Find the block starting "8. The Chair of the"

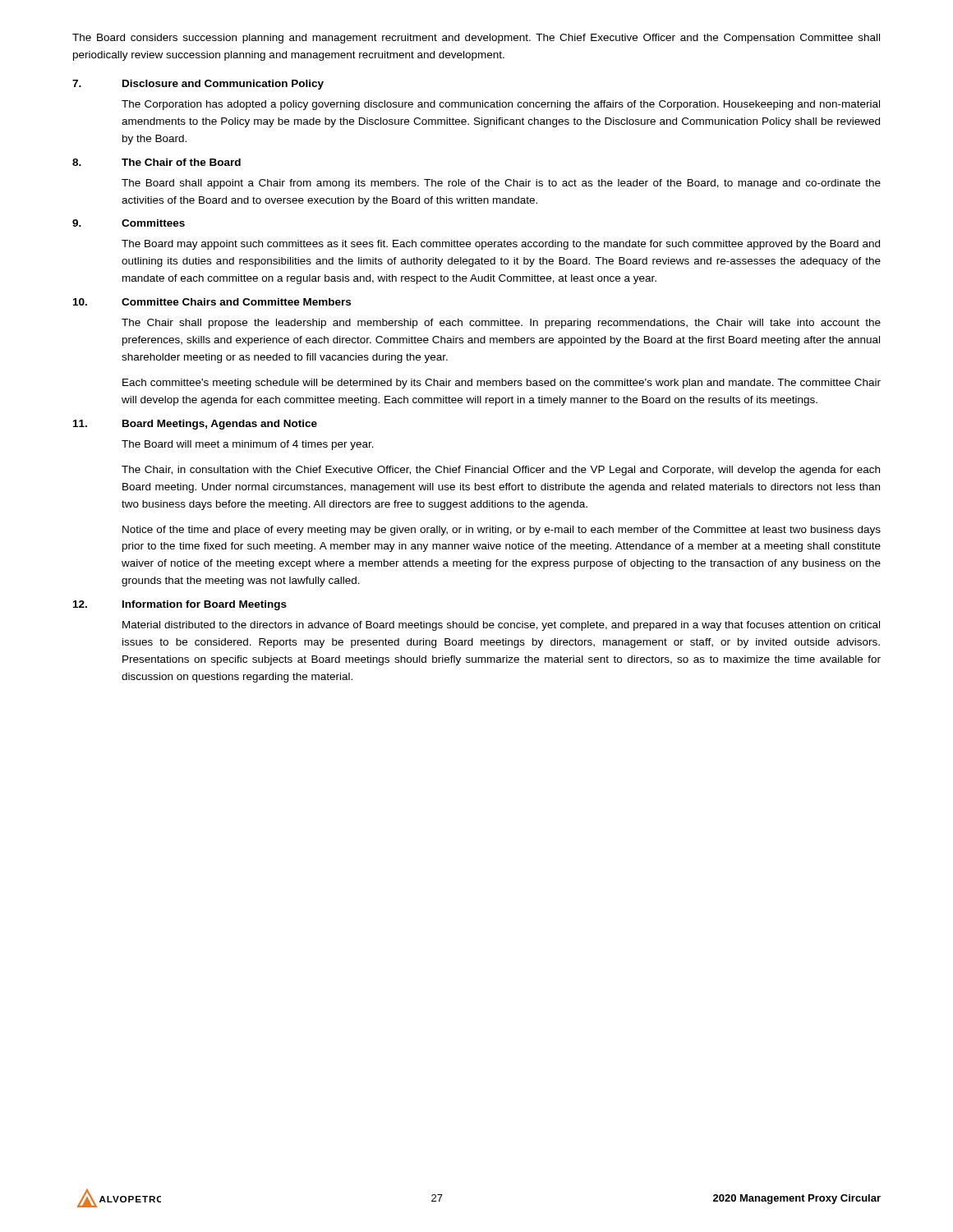click(157, 162)
